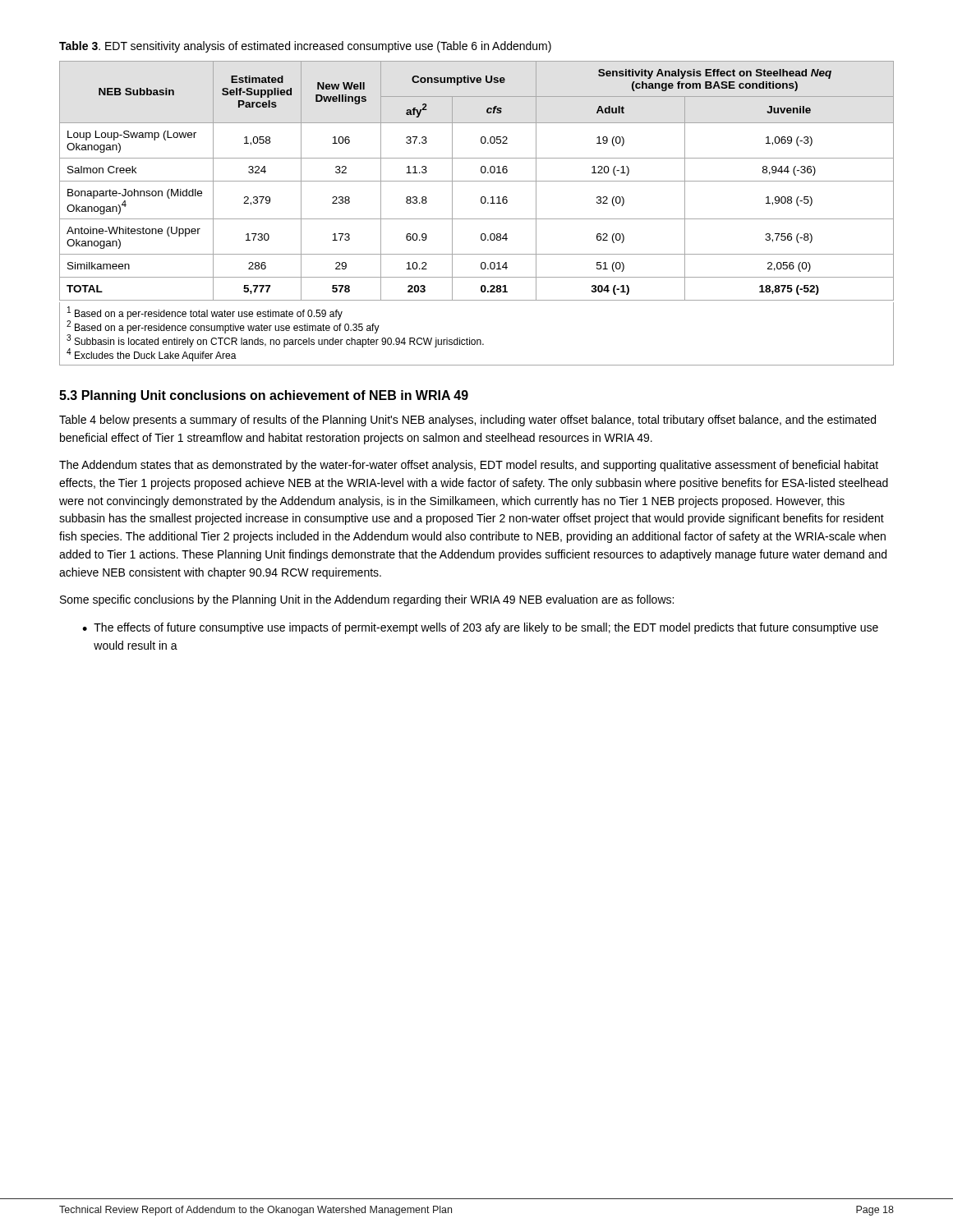Screen dimensions: 1232x953
Task: Find the text starting "5.3 Planning Unit conclusions on achievement of NEB"
Action: tap(264, 395)
